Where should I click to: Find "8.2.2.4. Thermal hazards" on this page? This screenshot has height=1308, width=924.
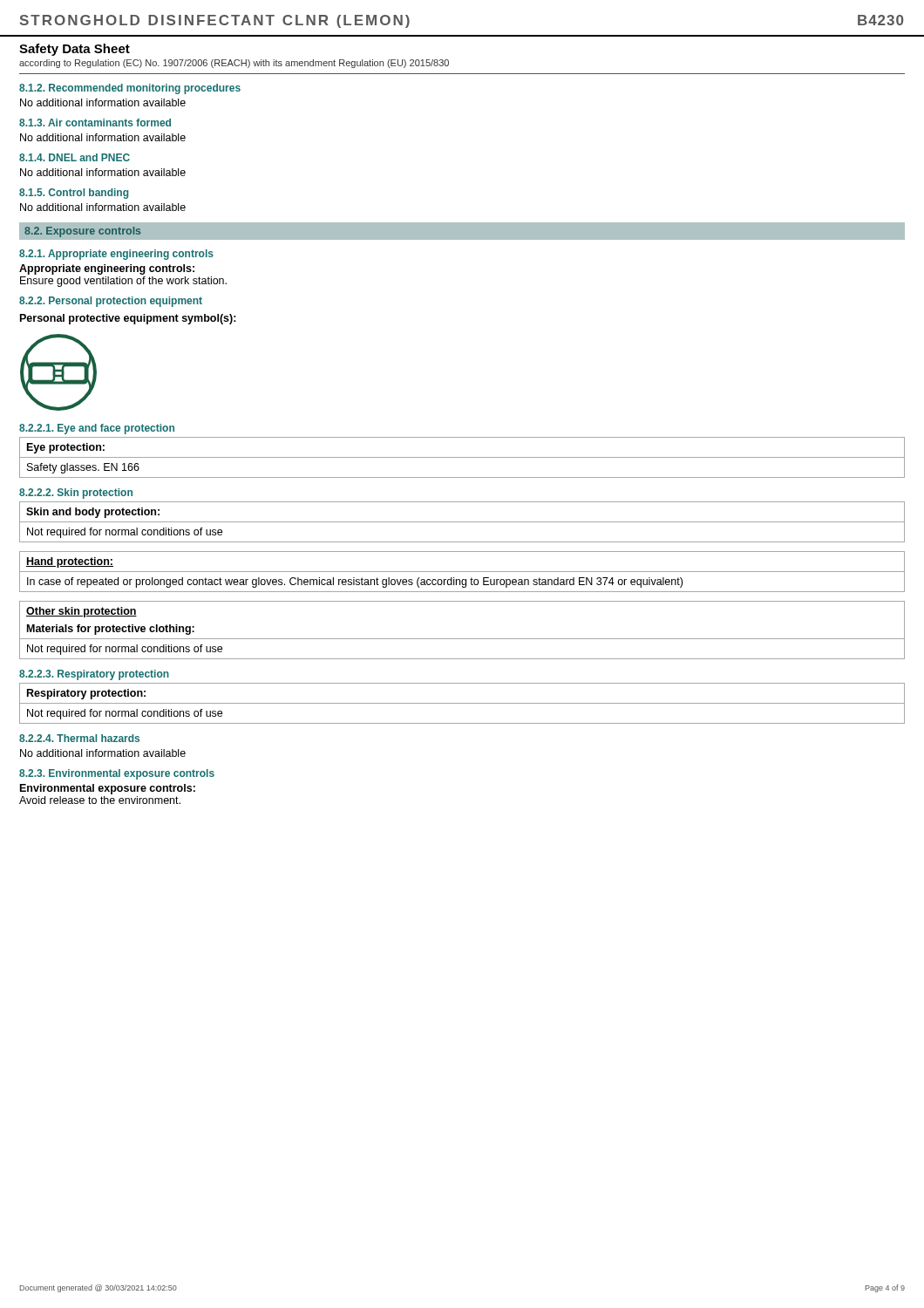(x=80, y=739)
